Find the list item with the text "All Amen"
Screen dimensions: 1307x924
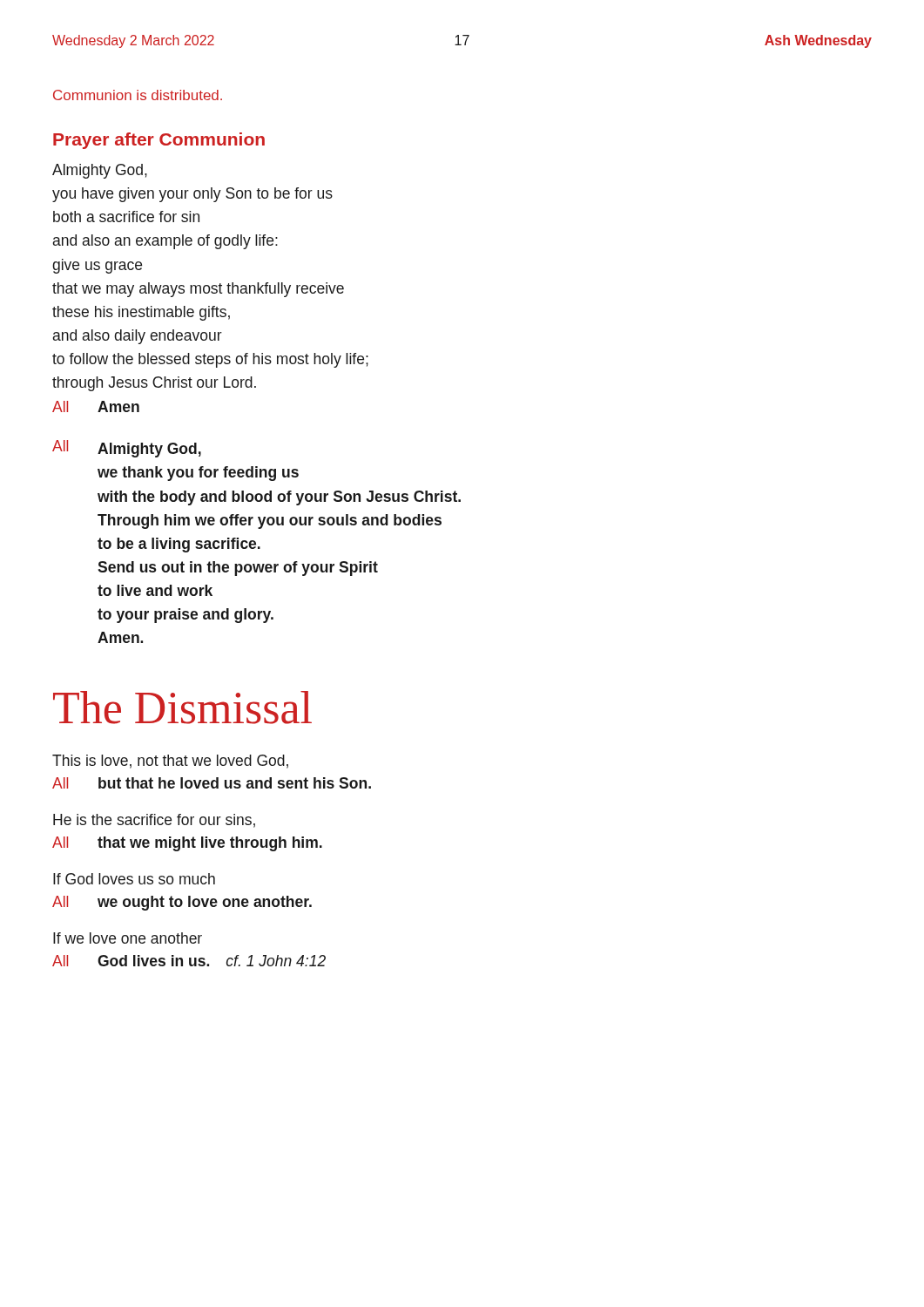click(x=96, y=408)
